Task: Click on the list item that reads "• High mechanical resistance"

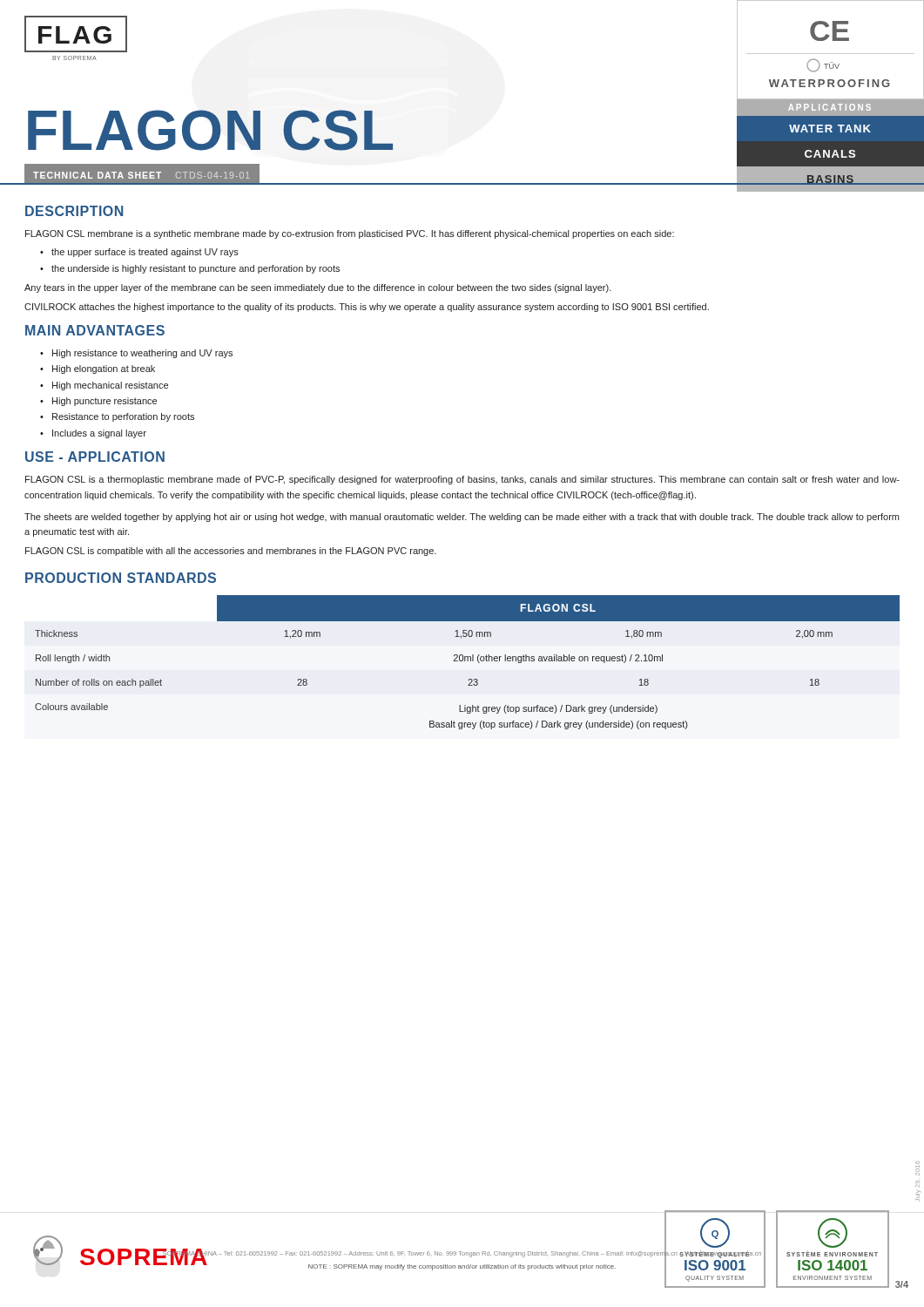Action: (x=104, y=385)
